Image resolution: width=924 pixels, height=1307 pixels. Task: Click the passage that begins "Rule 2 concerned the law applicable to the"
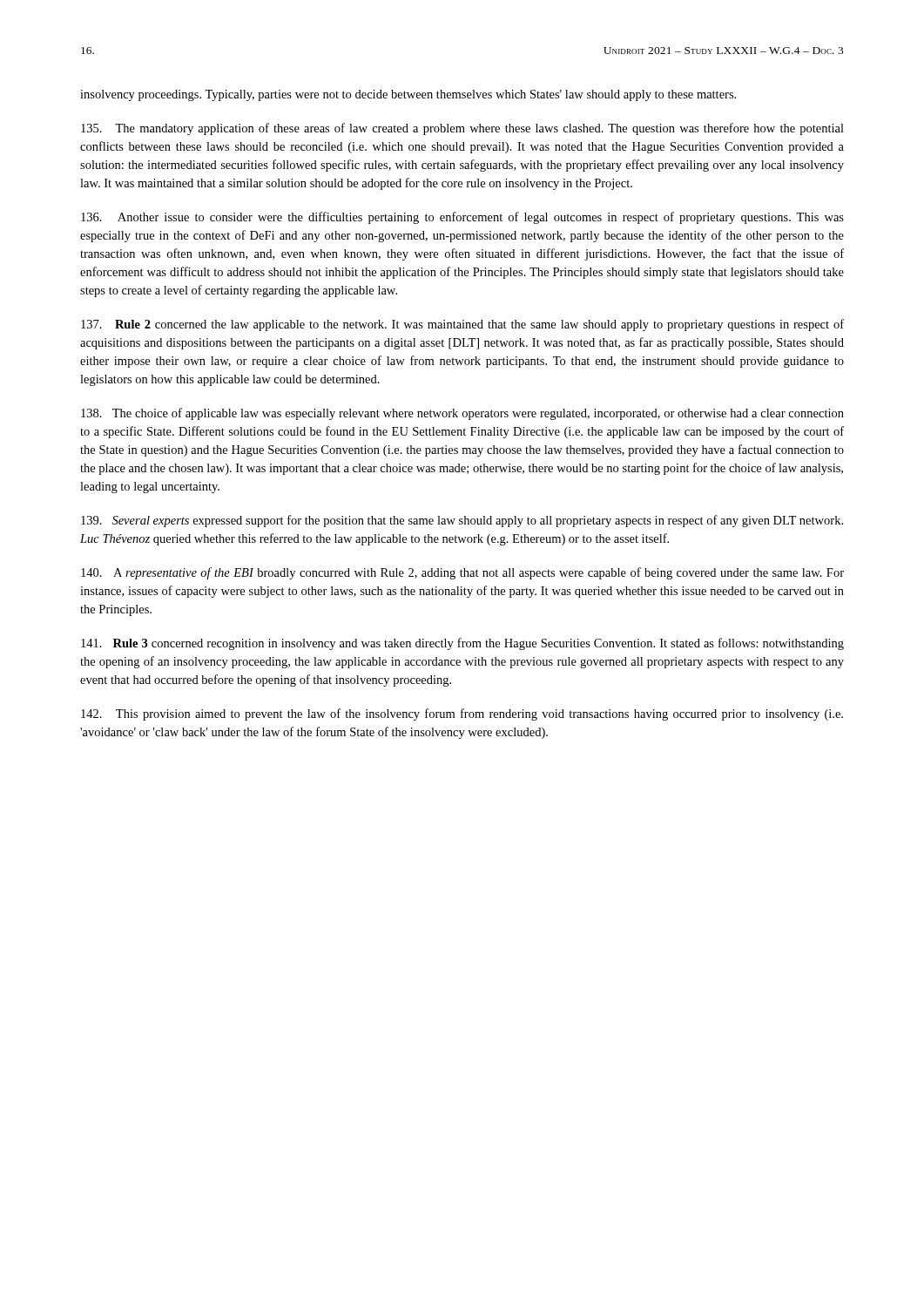click(x=462, y=351)
